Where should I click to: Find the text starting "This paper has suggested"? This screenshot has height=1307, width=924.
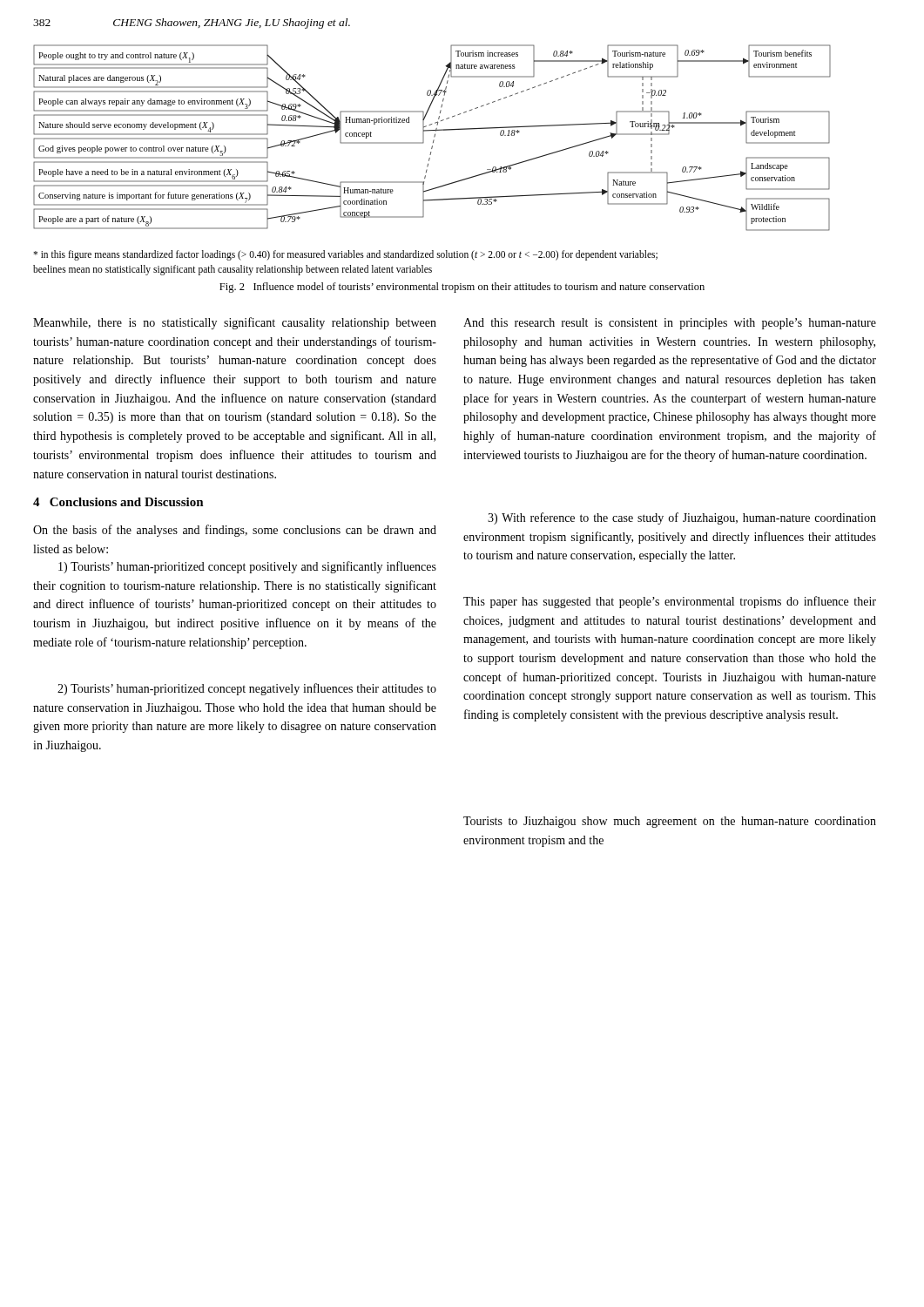tap(670, 659)
